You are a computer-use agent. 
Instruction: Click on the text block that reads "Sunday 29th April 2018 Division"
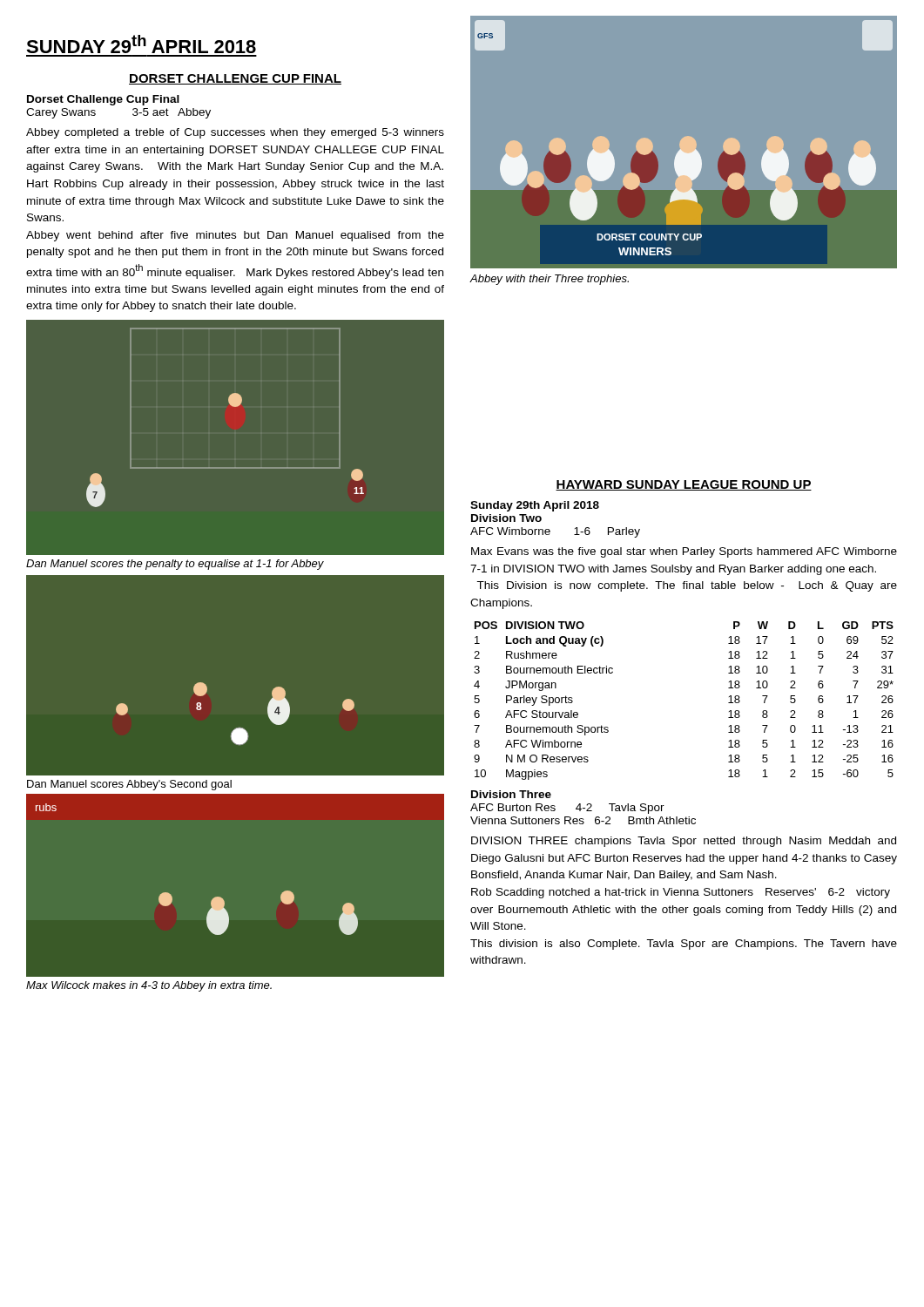click(x=555, y=518)
